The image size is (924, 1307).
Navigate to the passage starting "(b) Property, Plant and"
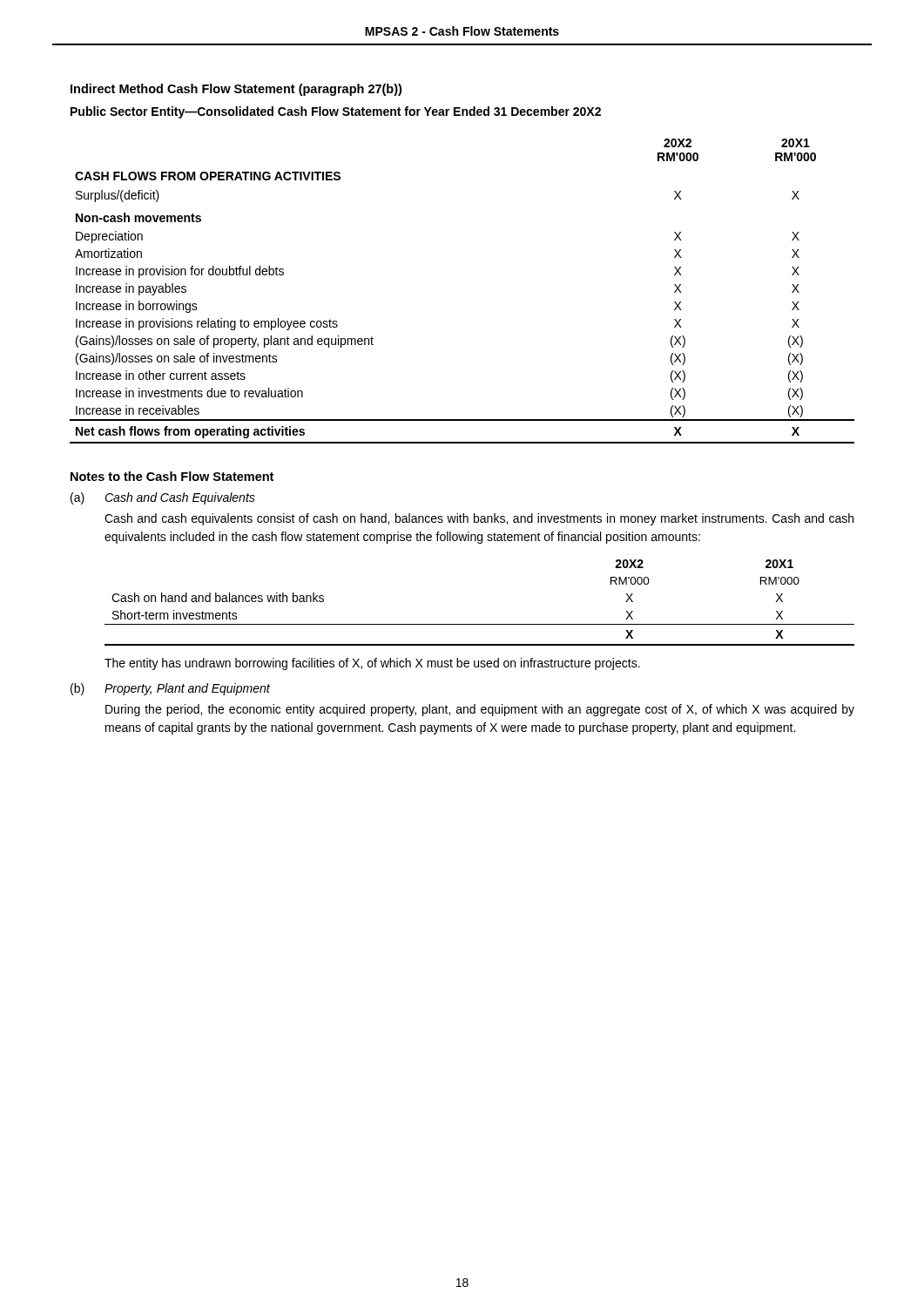[170, 689]
